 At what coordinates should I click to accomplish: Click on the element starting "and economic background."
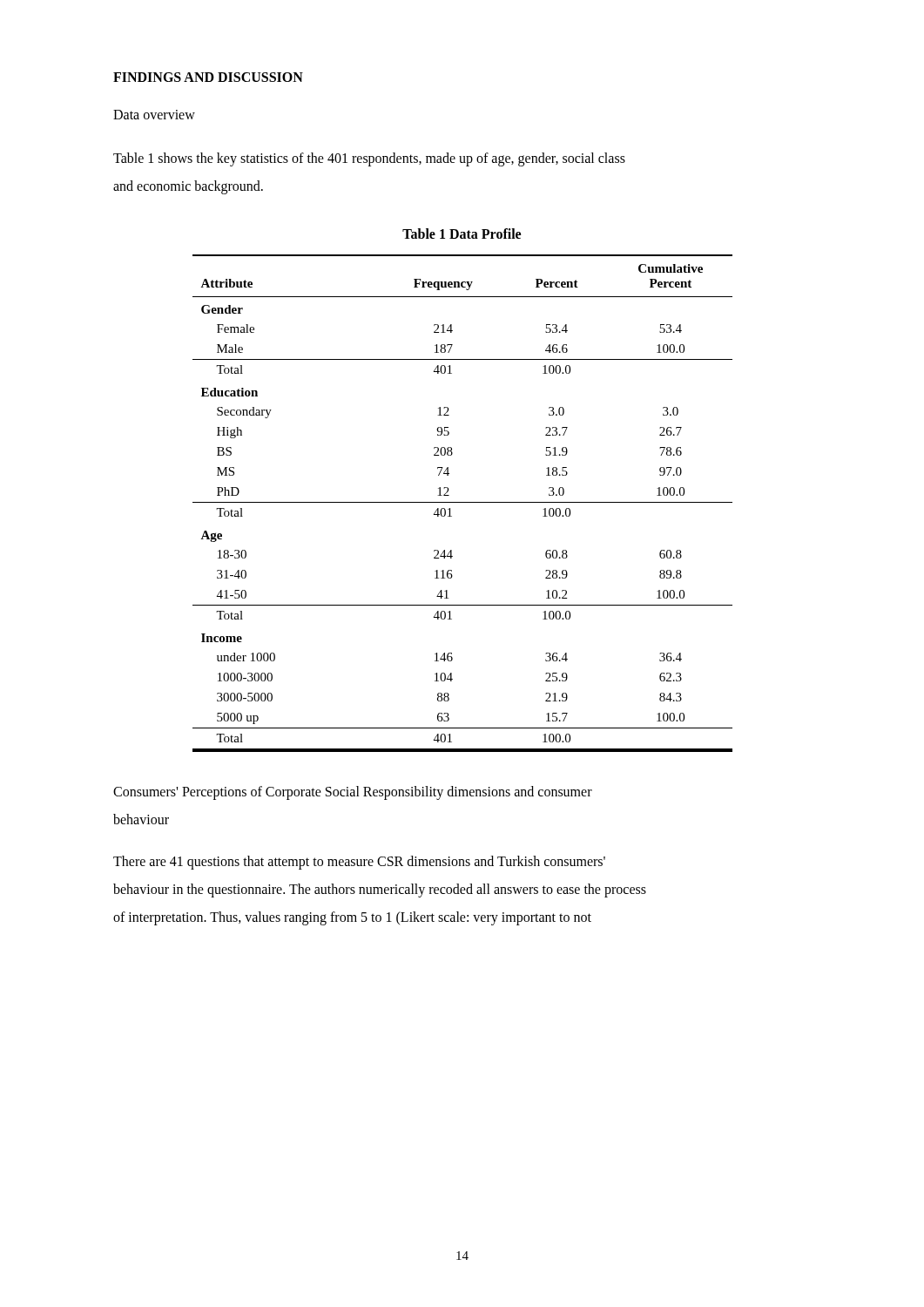point(188,186)
